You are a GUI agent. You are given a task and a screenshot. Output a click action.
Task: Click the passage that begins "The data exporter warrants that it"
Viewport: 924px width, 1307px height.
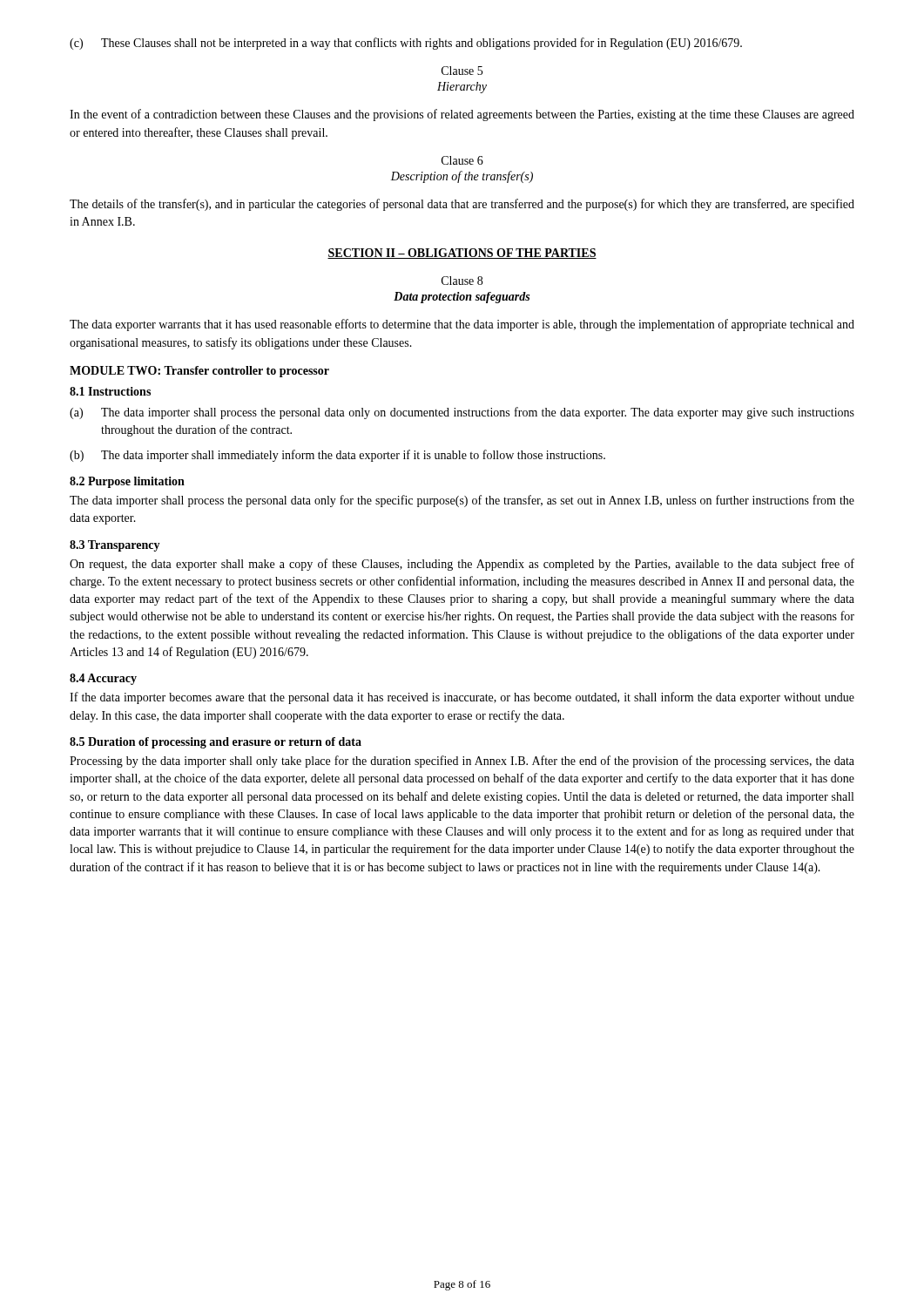pyautogui.click(x=462, y=334)
